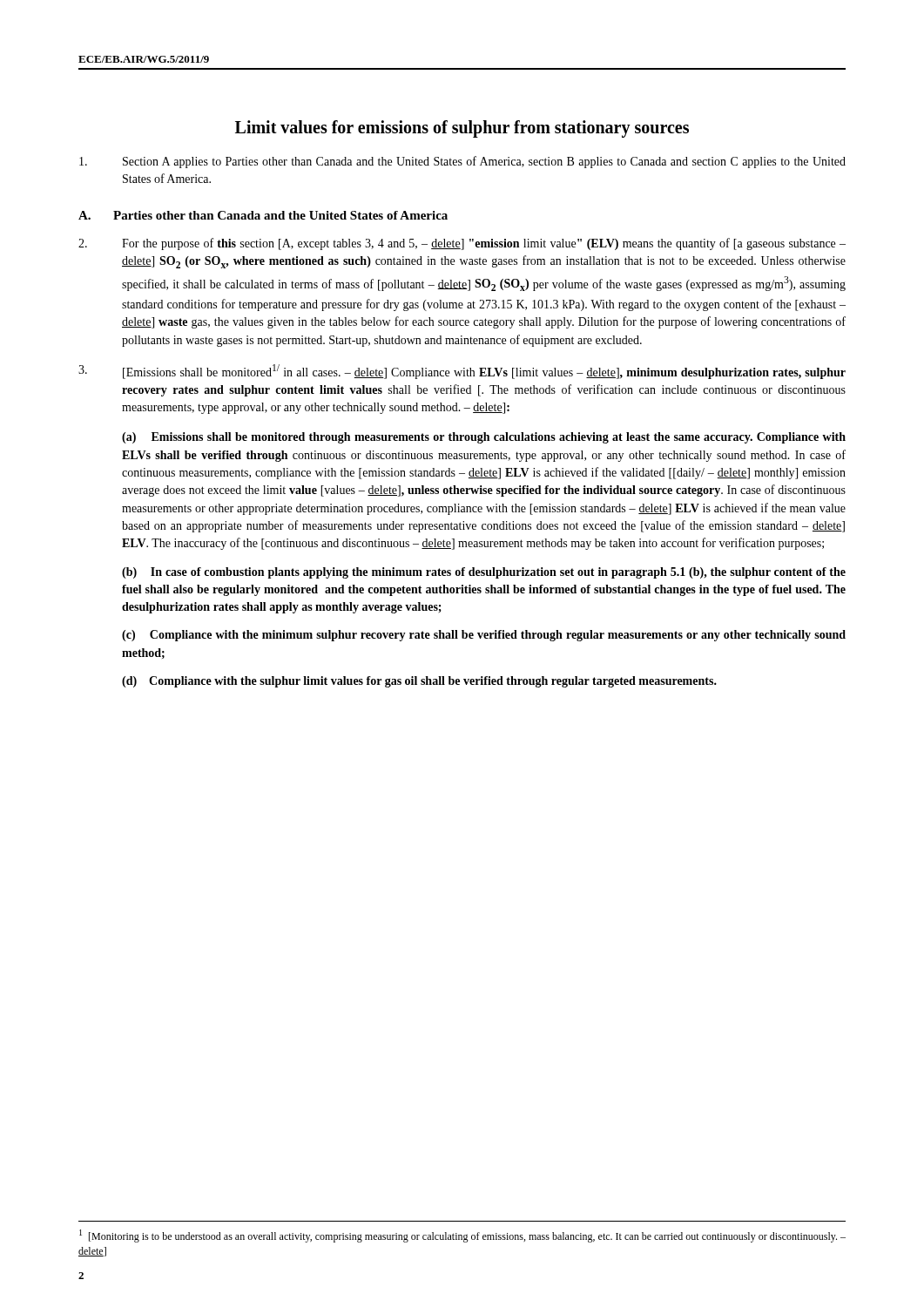924x1307 pixels.
Task: Point to the text block starting "(b) In case of combustion plants"
Action: point(484,589)
